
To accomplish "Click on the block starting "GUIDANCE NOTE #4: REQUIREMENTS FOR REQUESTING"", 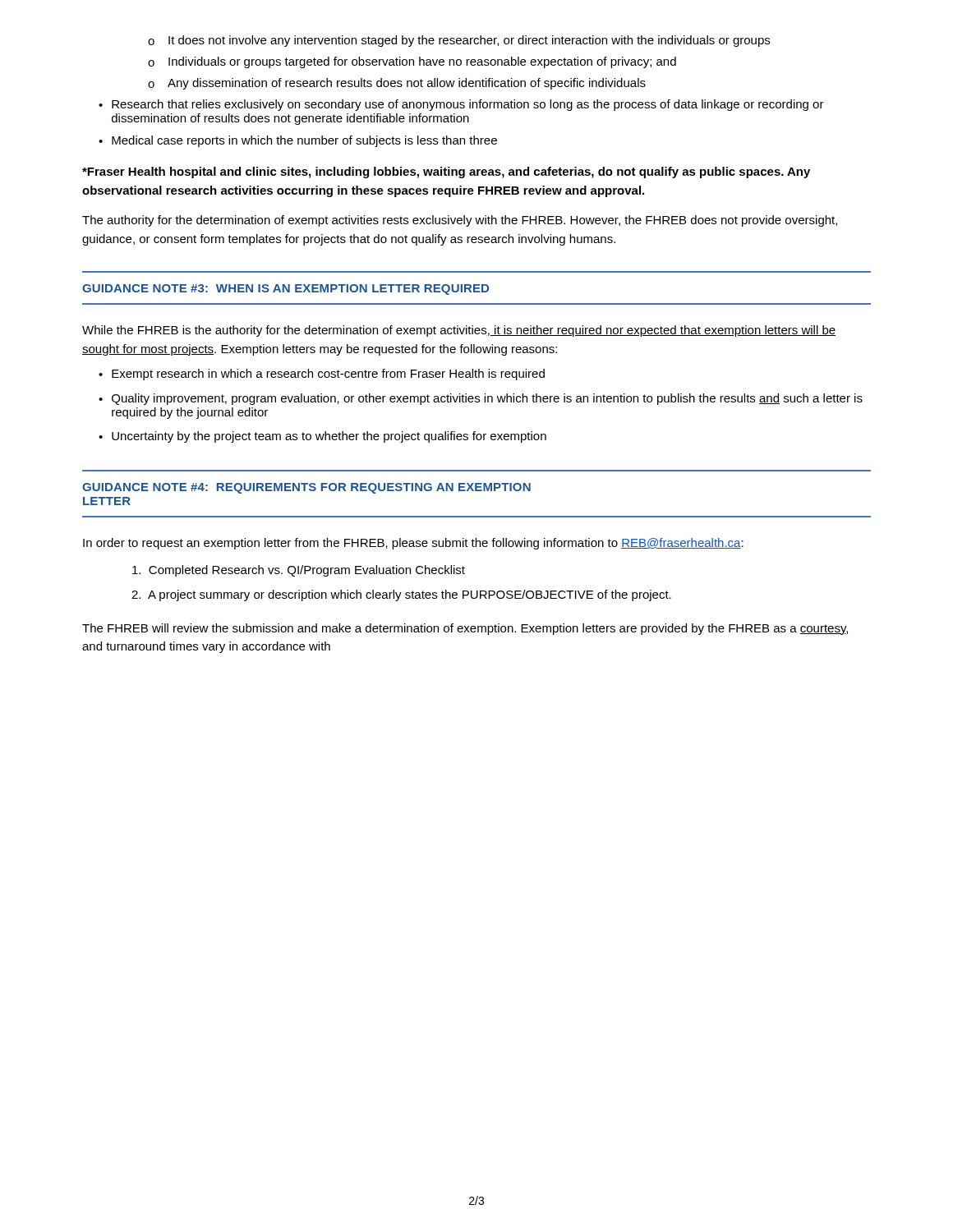I will [x=307, y=494].
